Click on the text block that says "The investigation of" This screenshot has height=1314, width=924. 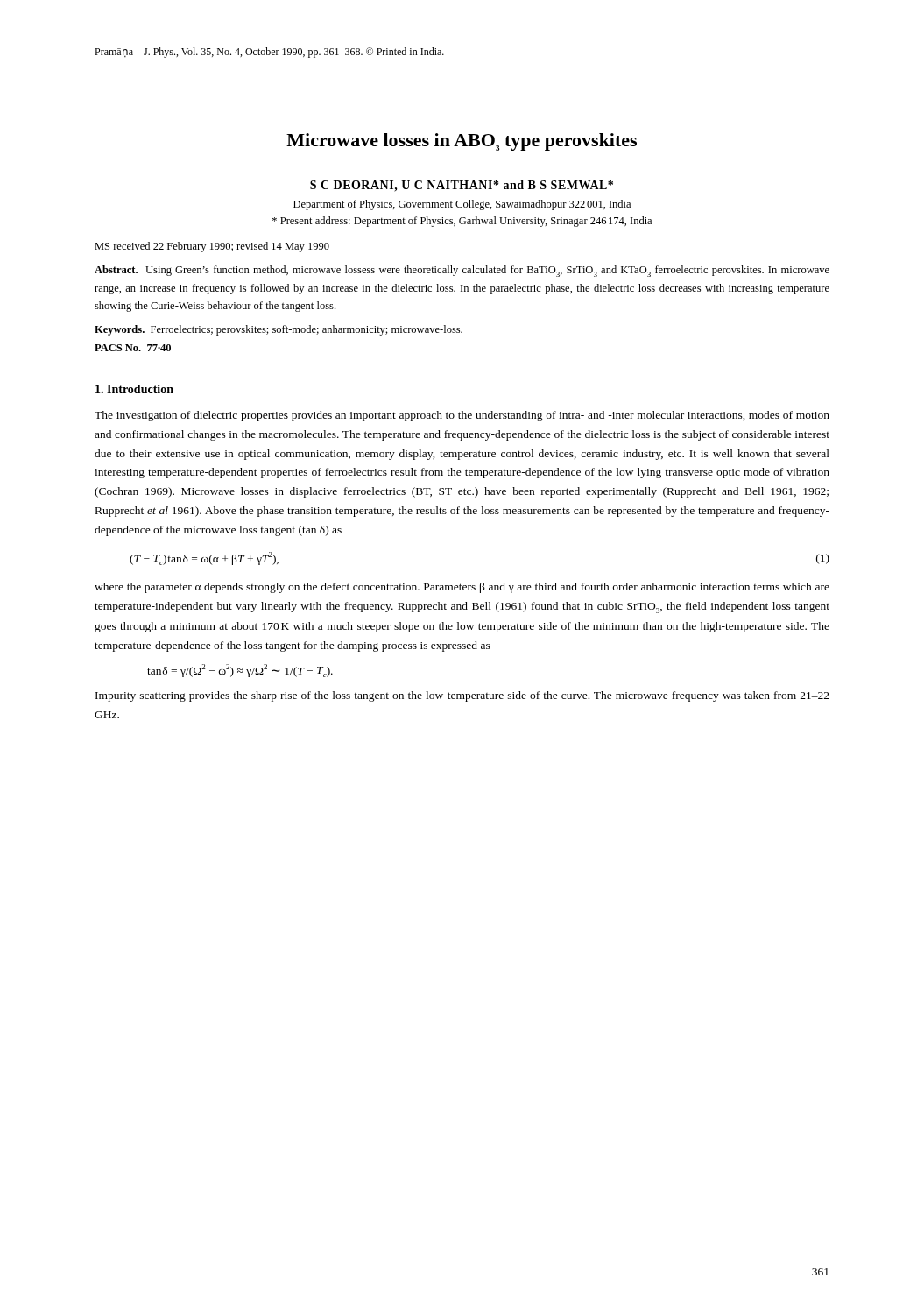click(462, 472)
